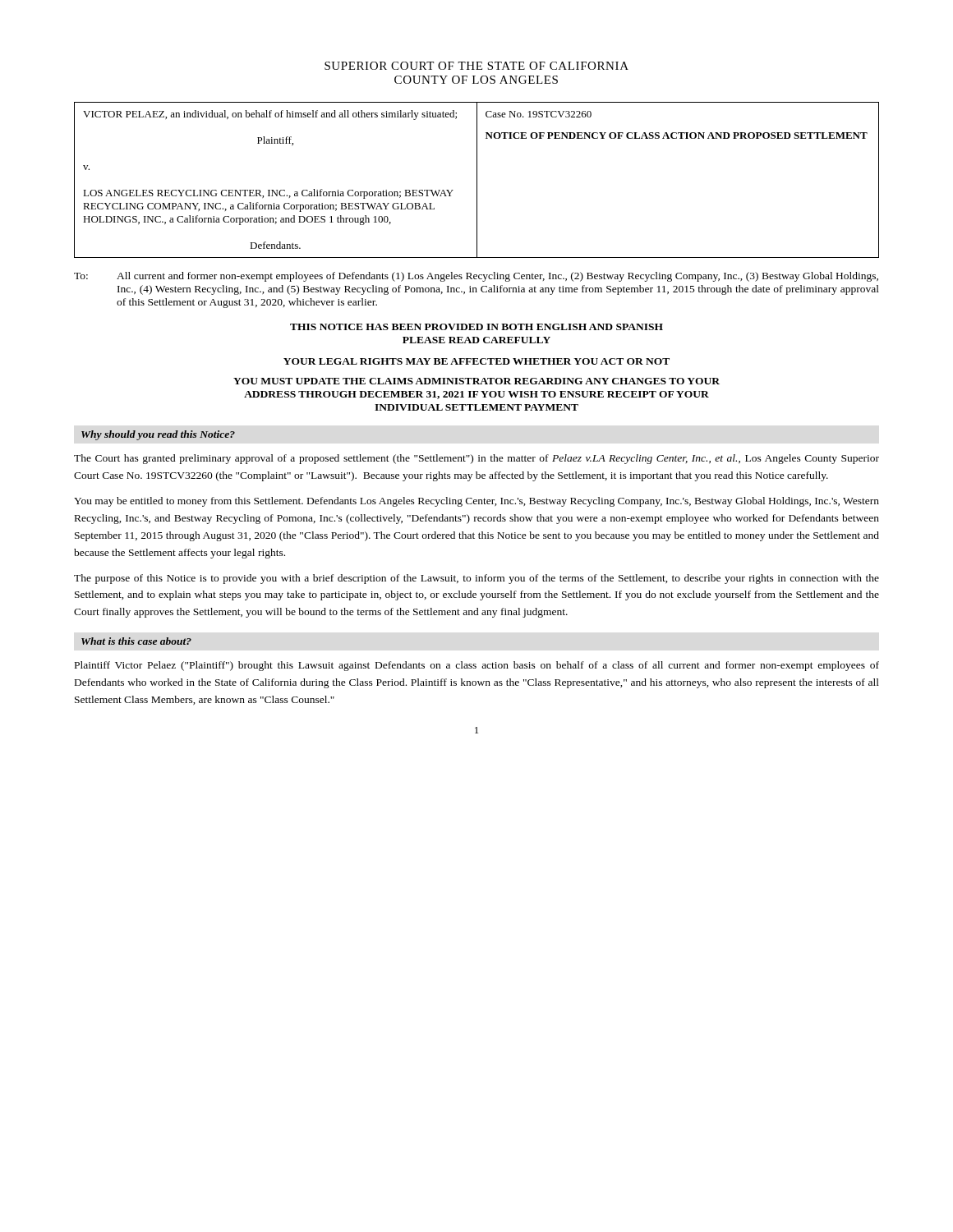The height and width of the screenshot is (1232, 953).
Task: Click on the passage starting "YOUR LEGAL RIGHTS MAY BE AFFECTED WHETHER"
Action: pyautogui.click(x=476, y=361)
